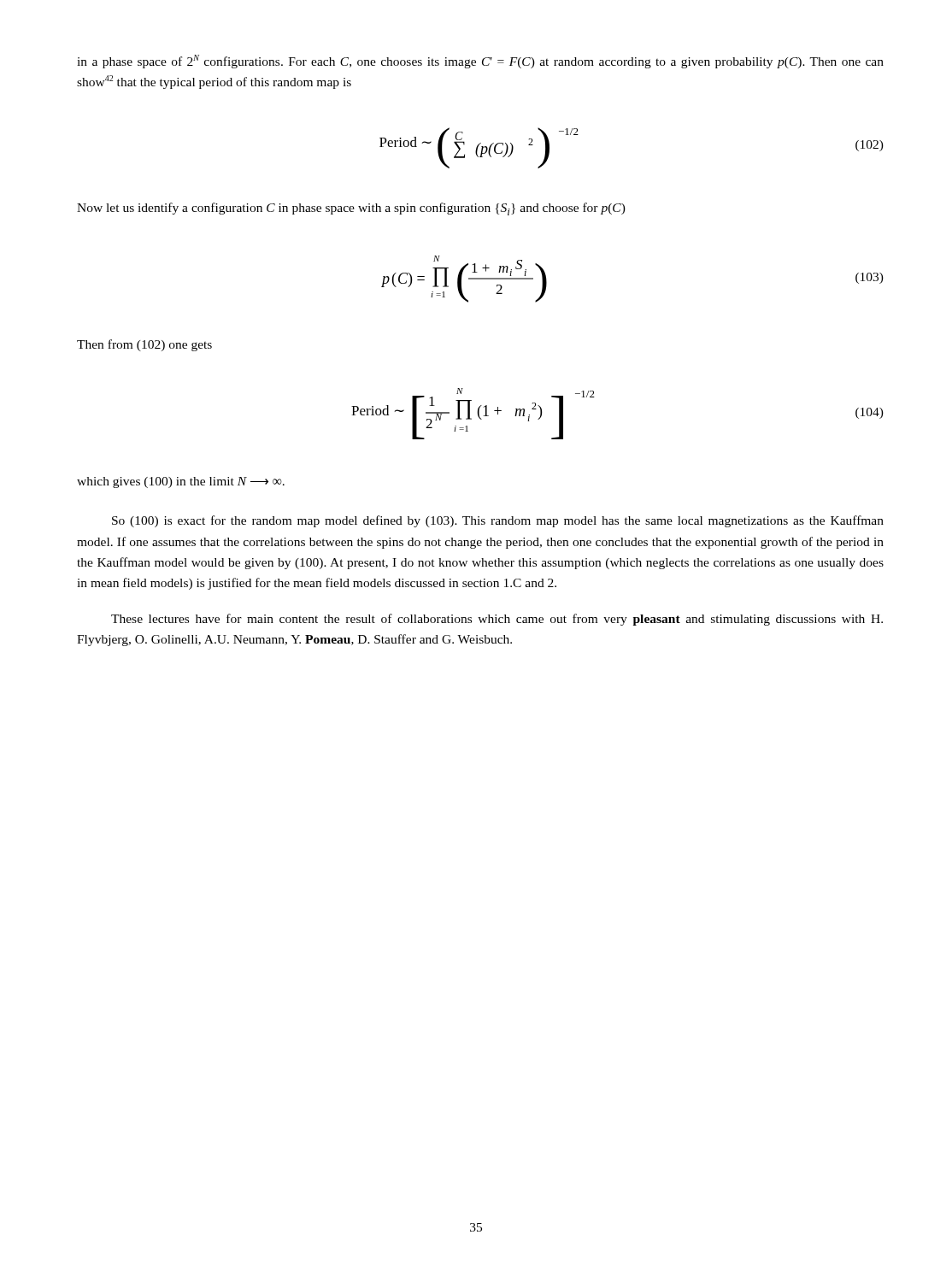The height and width of the screenshot is (1282, 952).
Task: Select the formula with the text "Period ∼ ( C ∑ (p(C))"
Action: click(459, 147)
